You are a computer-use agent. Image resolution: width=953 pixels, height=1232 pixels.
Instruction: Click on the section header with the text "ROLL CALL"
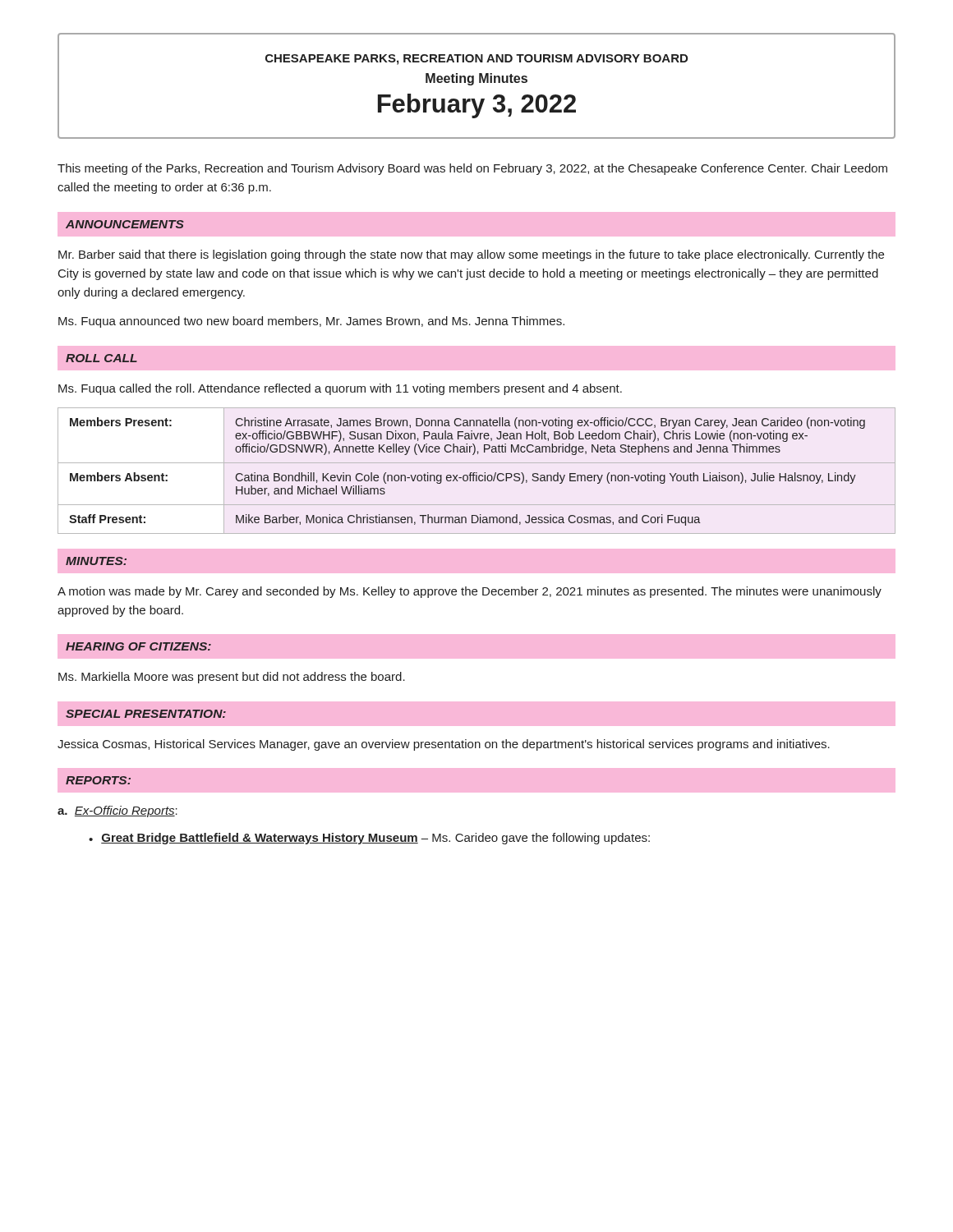tap(102, 357)
